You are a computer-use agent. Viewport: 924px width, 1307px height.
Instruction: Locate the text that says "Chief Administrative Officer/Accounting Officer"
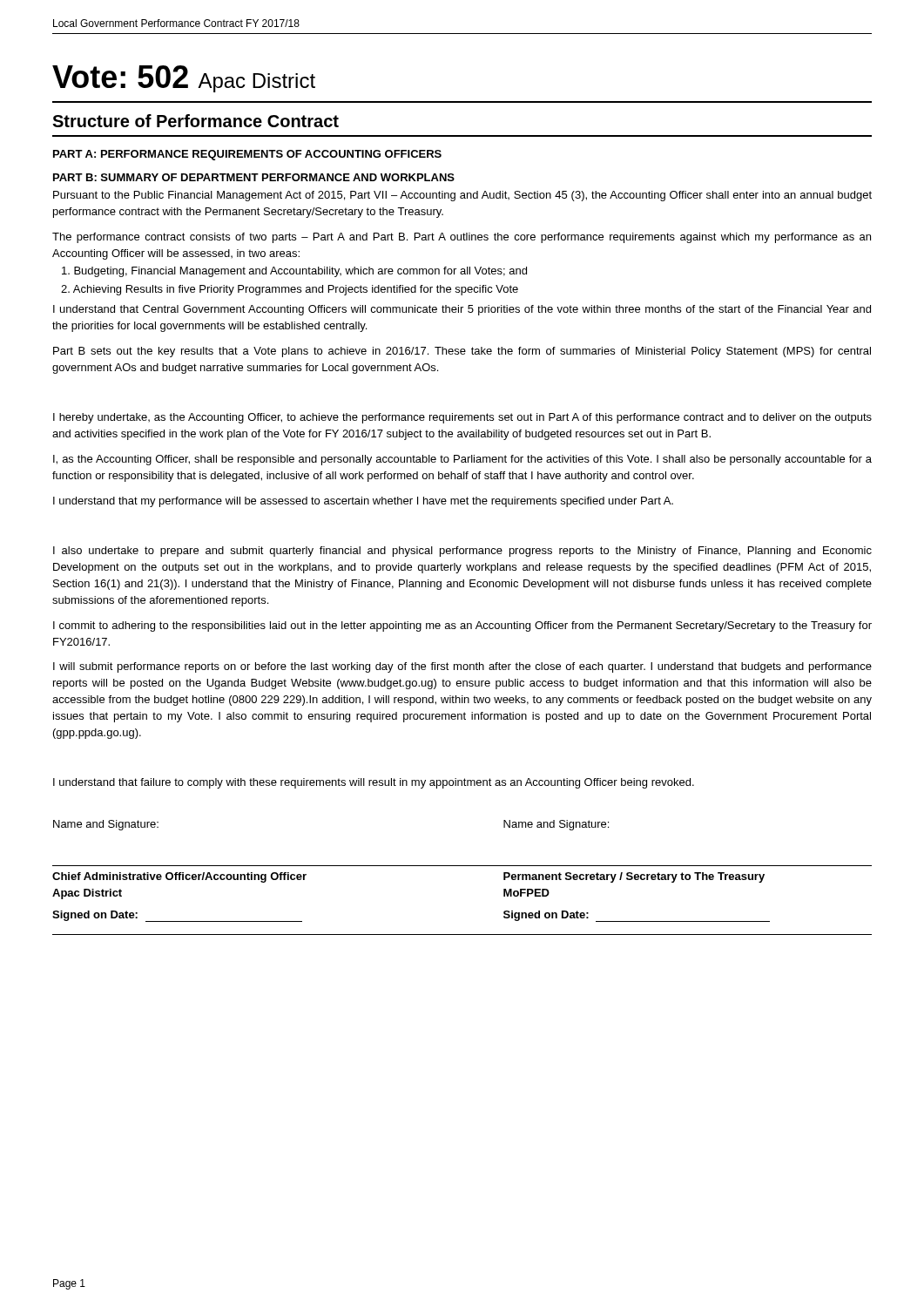click(x=179, y=876)
